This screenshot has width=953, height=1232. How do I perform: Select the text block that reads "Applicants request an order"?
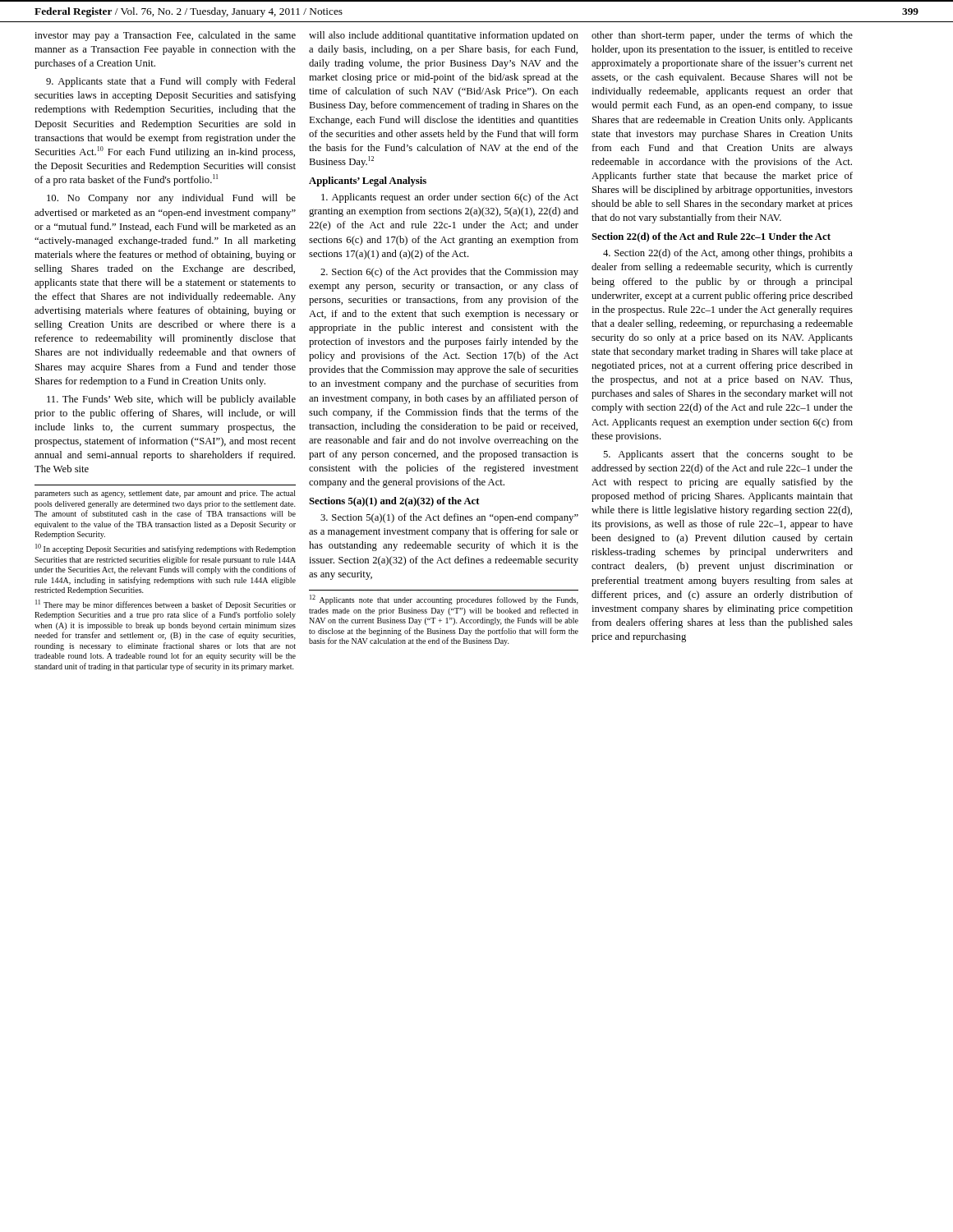[x=444, y=340]
